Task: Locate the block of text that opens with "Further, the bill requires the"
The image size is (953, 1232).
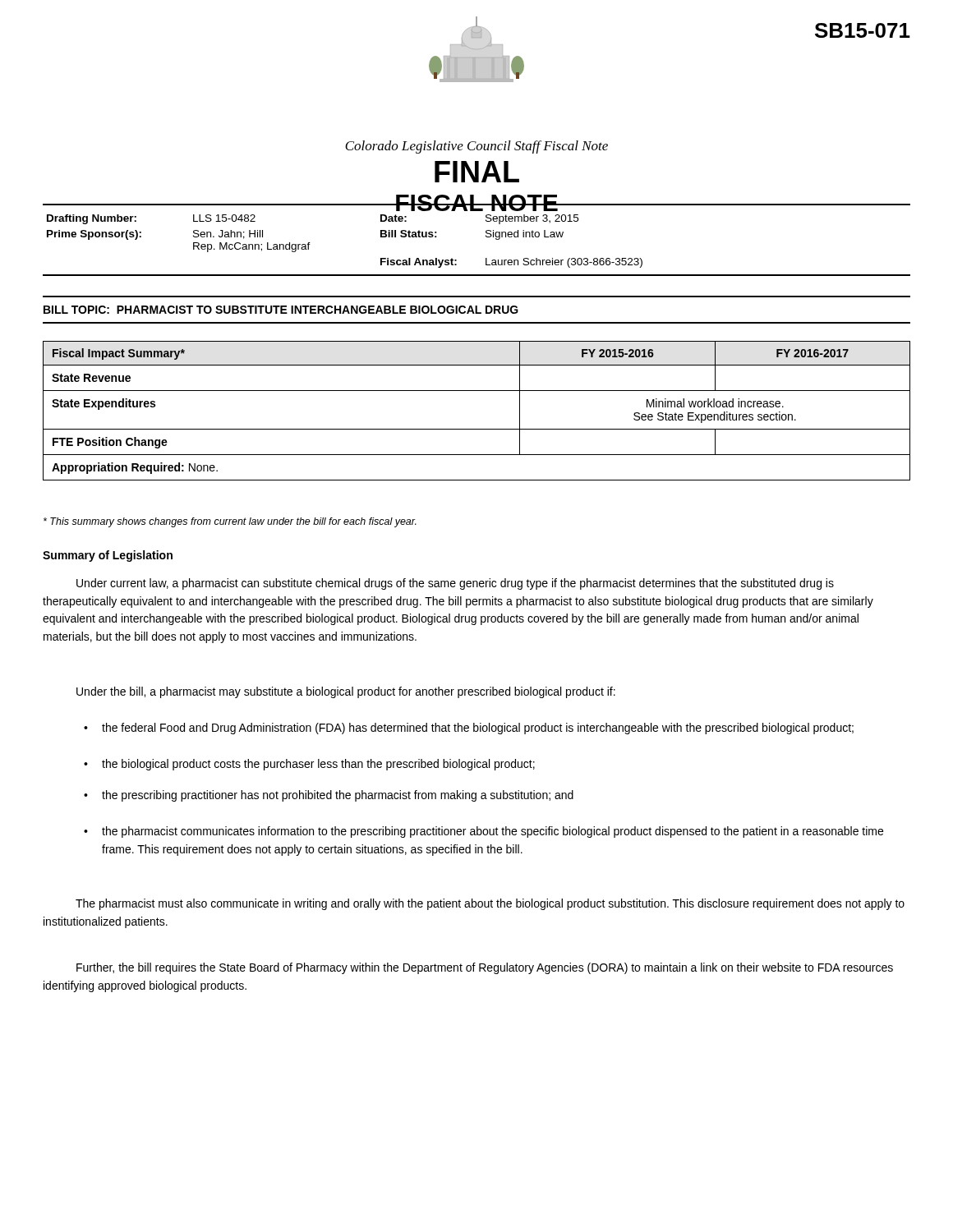Action: [x=476, y=977]
